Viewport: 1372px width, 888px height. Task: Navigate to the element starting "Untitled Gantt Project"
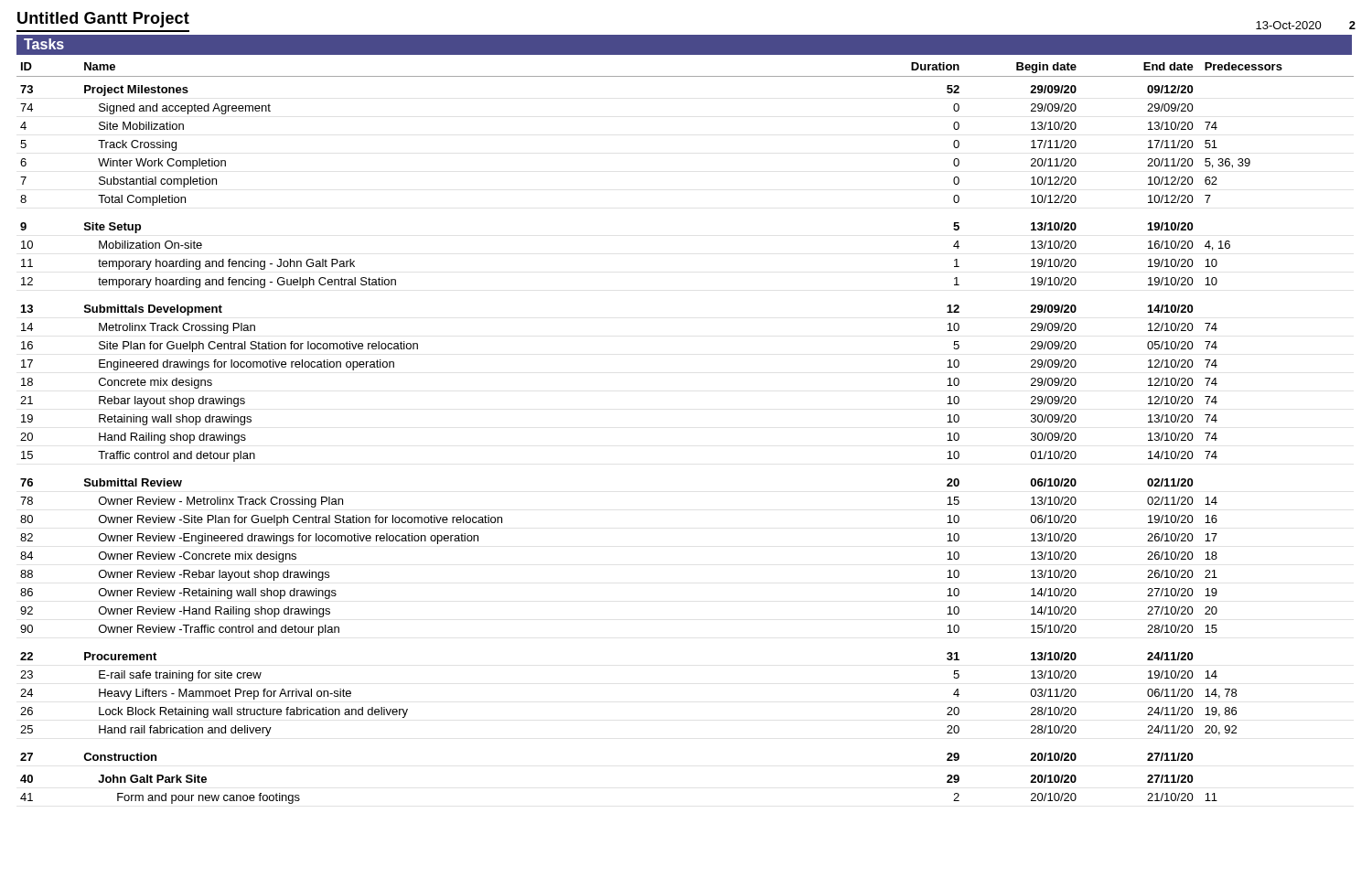click(x=103, y=18)
